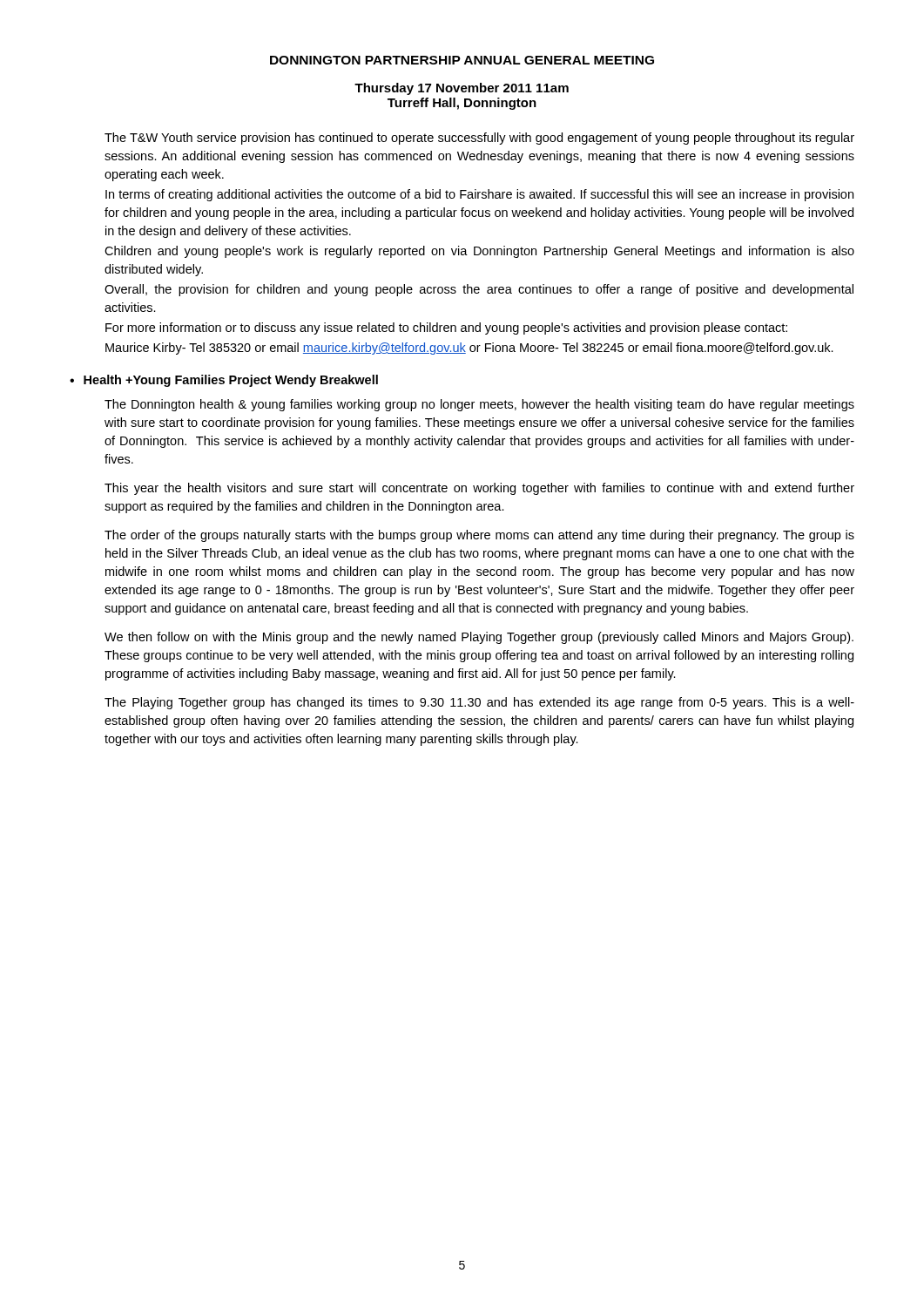The image size is (924, 1307).
Task: Click on the passage starting "• Health +Young Families Project Wendy Breakwell"
Action: [x=224, y=381]
